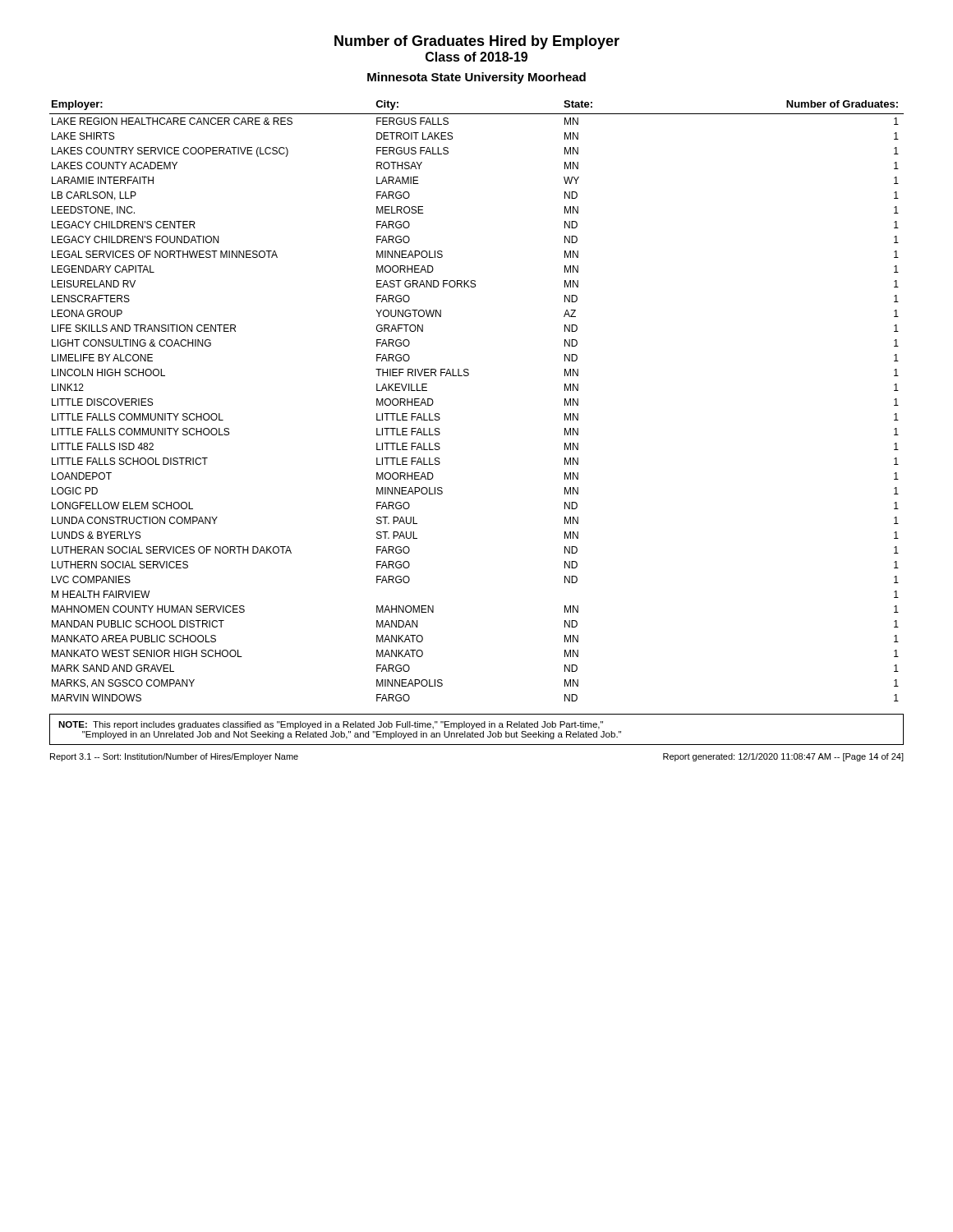Click the title
The width and height of the screenshot is (953, 1232).
coord(476,49)
